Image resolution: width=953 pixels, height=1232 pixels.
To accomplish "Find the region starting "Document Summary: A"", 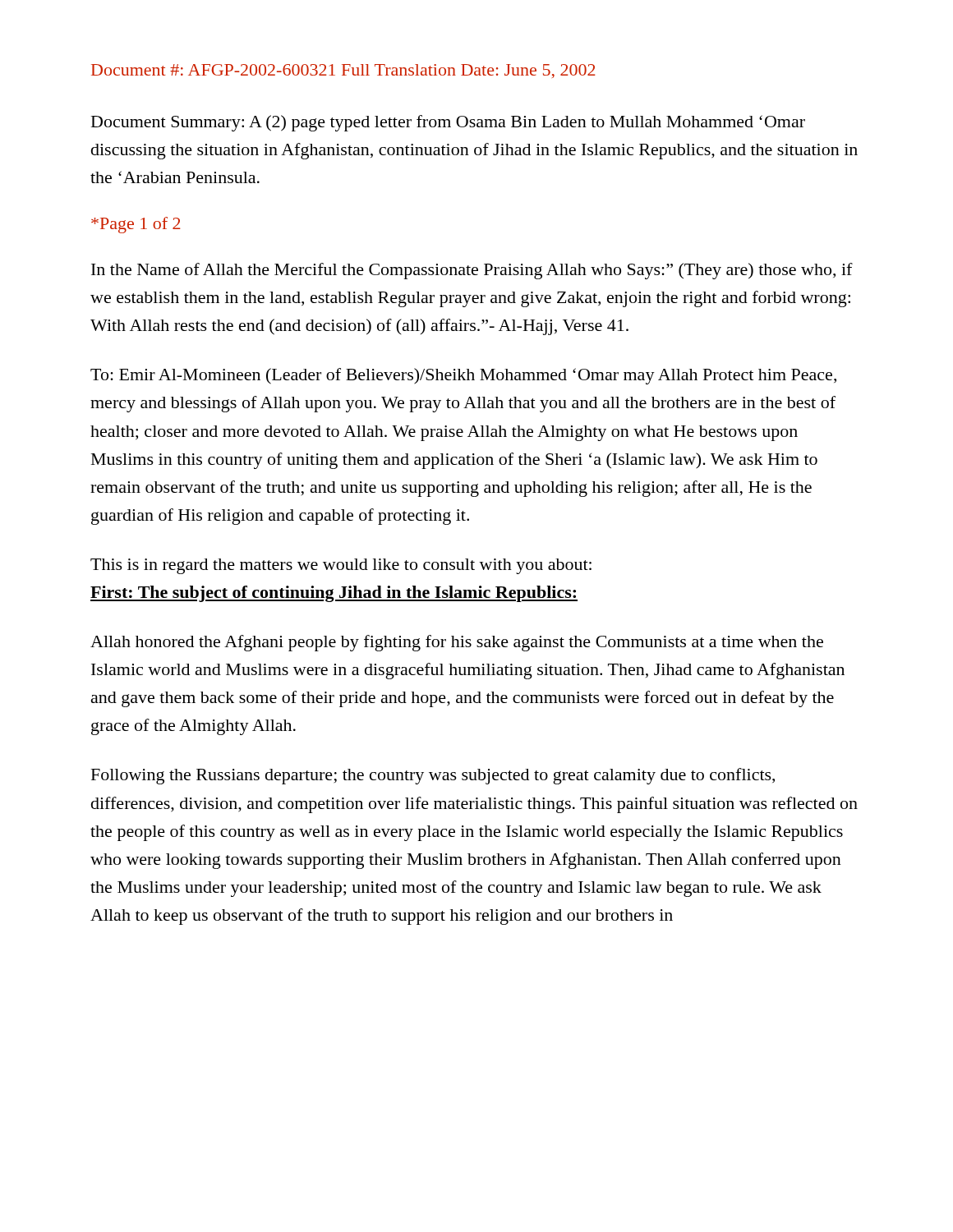I will [474, 149].
